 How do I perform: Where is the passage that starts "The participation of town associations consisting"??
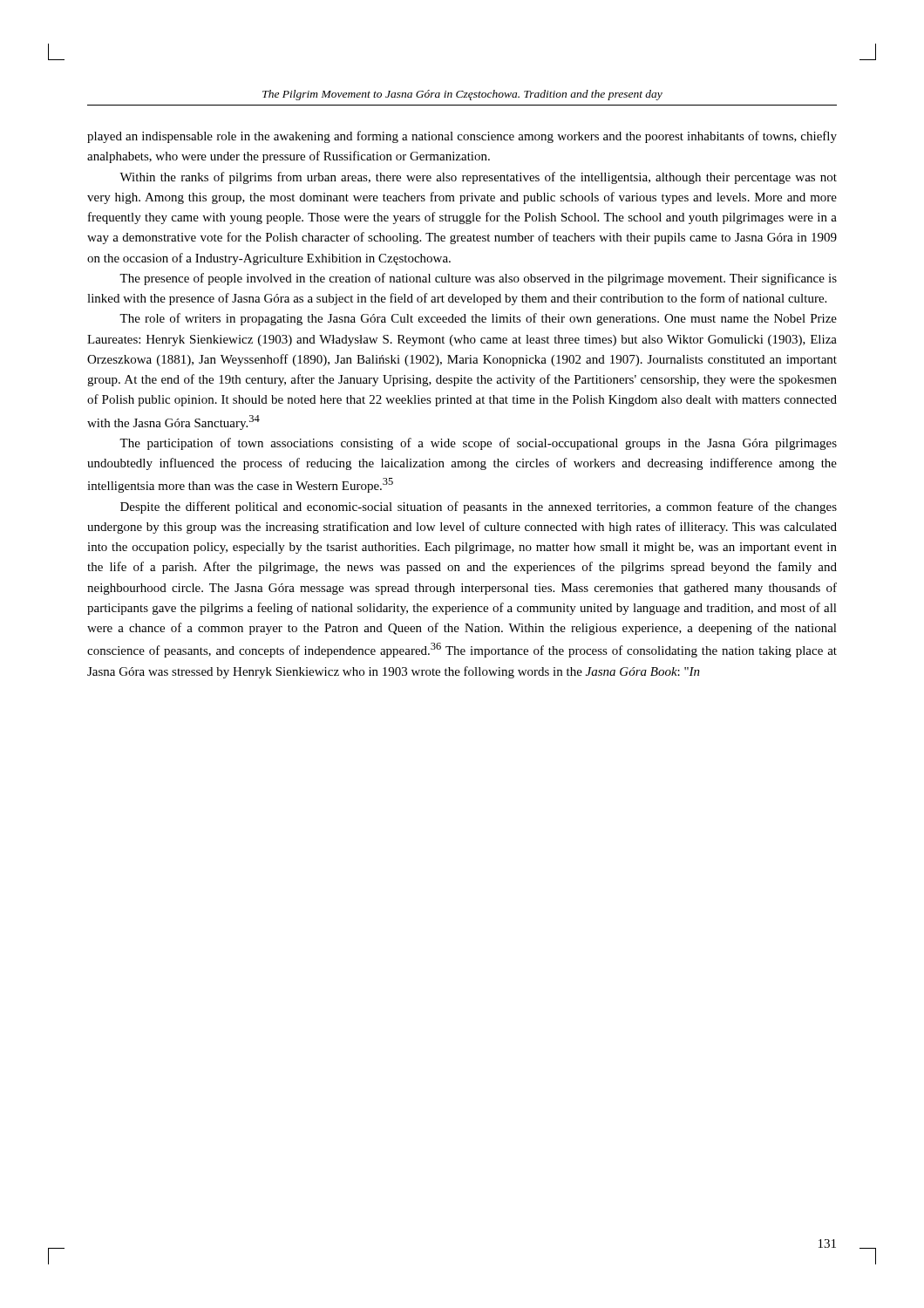click(x=462, y=465)
